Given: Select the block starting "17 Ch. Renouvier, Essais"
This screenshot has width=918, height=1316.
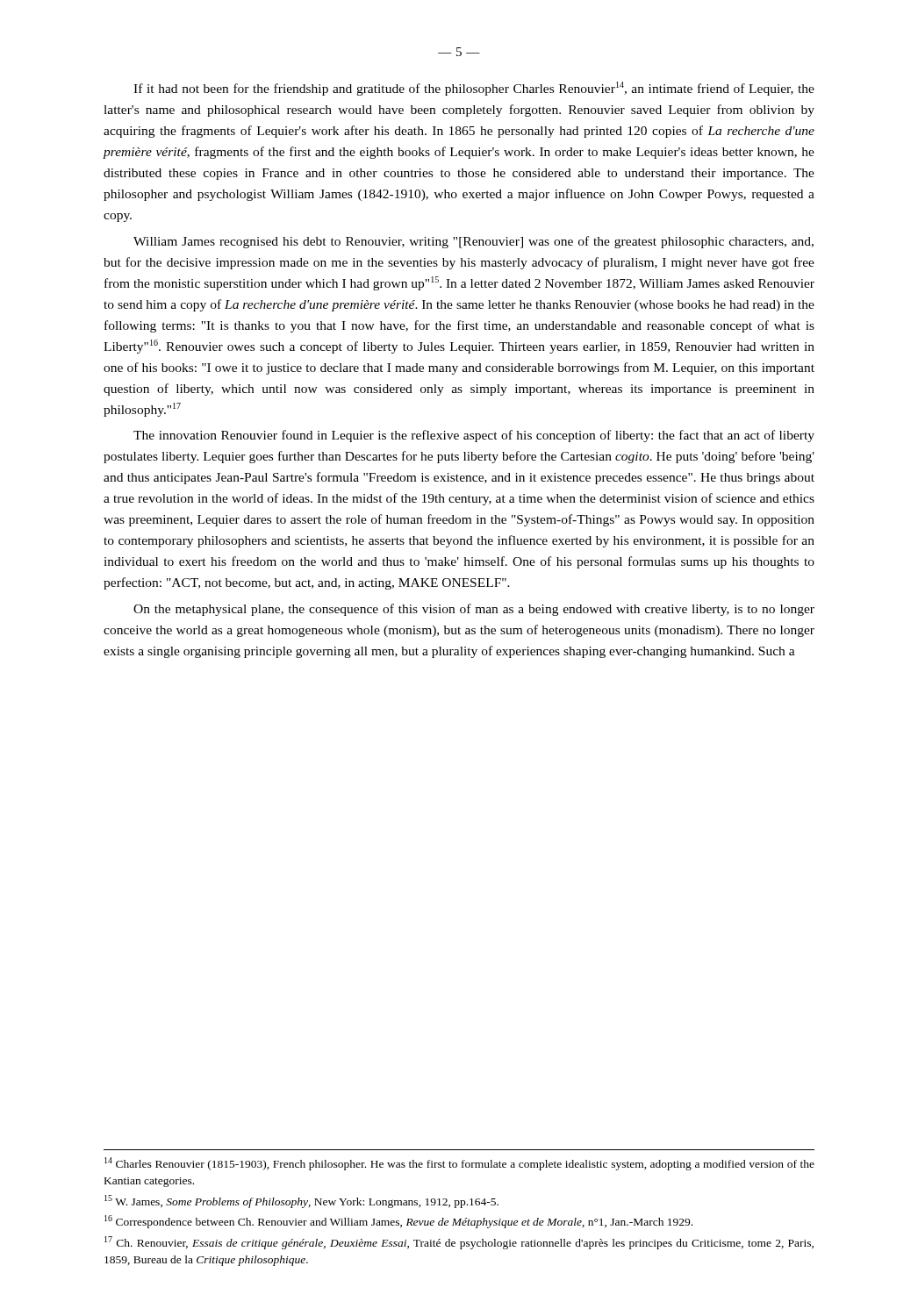Looking at the screenshot, I should [459, 1250].
